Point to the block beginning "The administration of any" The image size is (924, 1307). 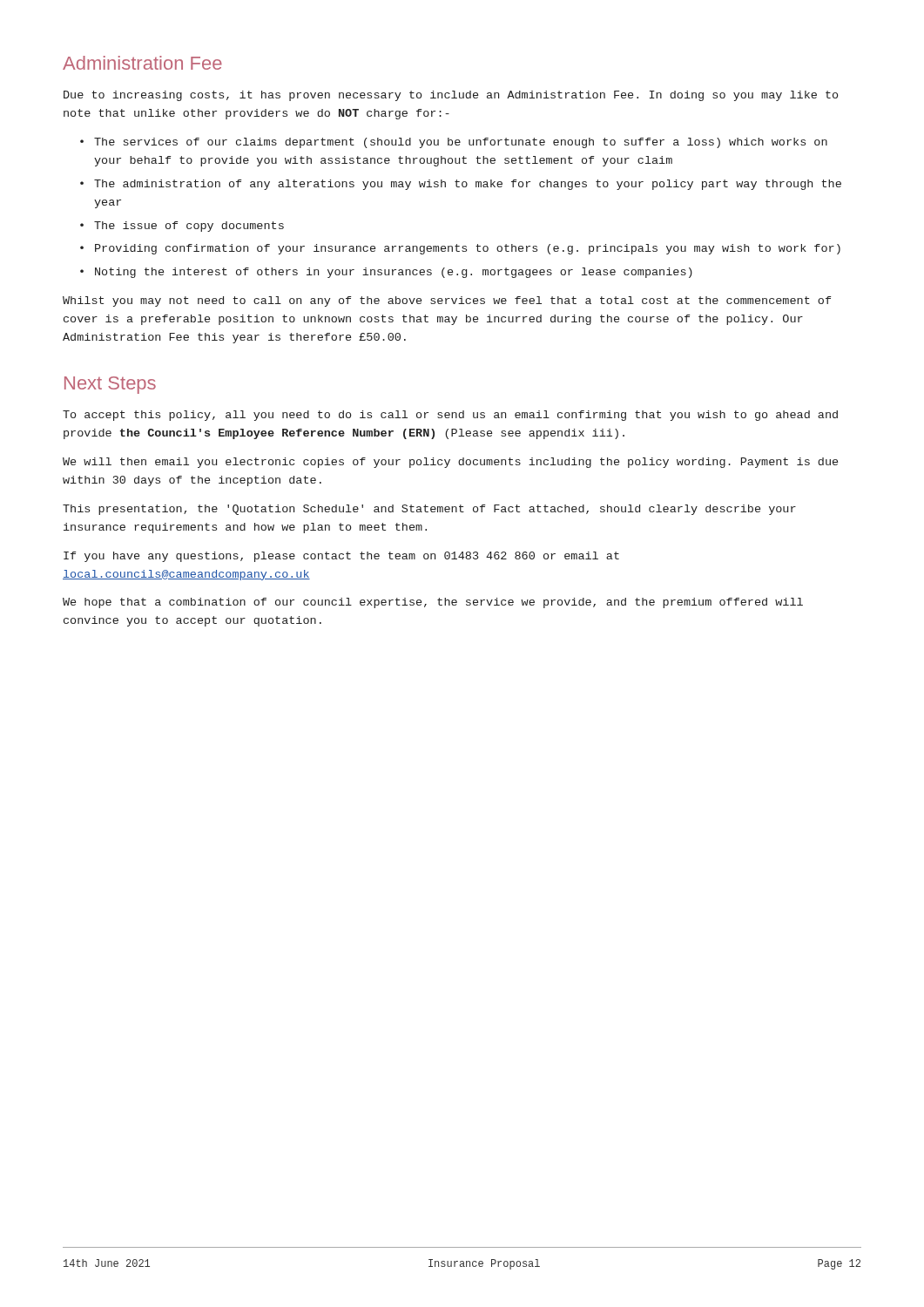click(468, 193)
